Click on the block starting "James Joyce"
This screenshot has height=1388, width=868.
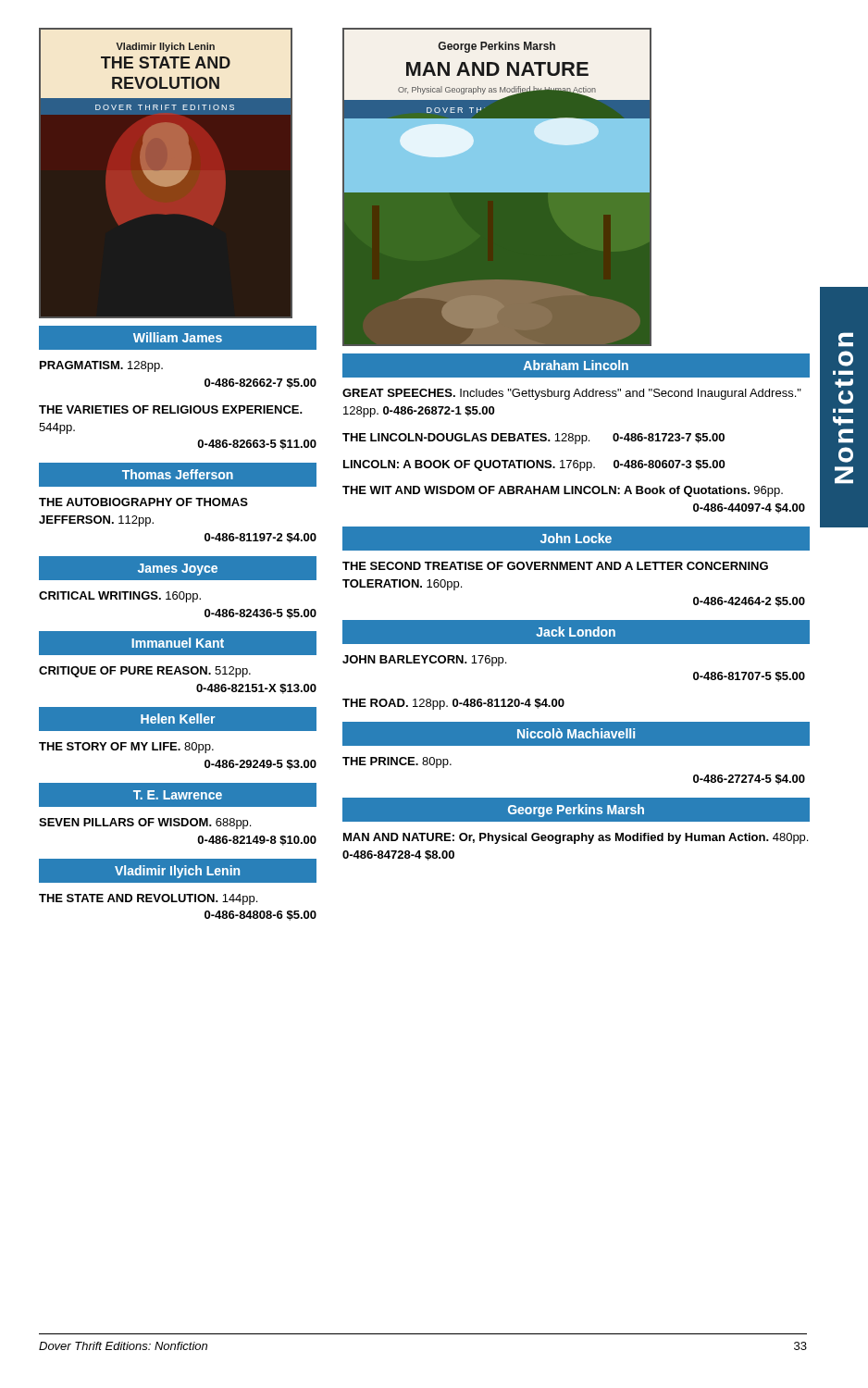(x=178, y=568)
